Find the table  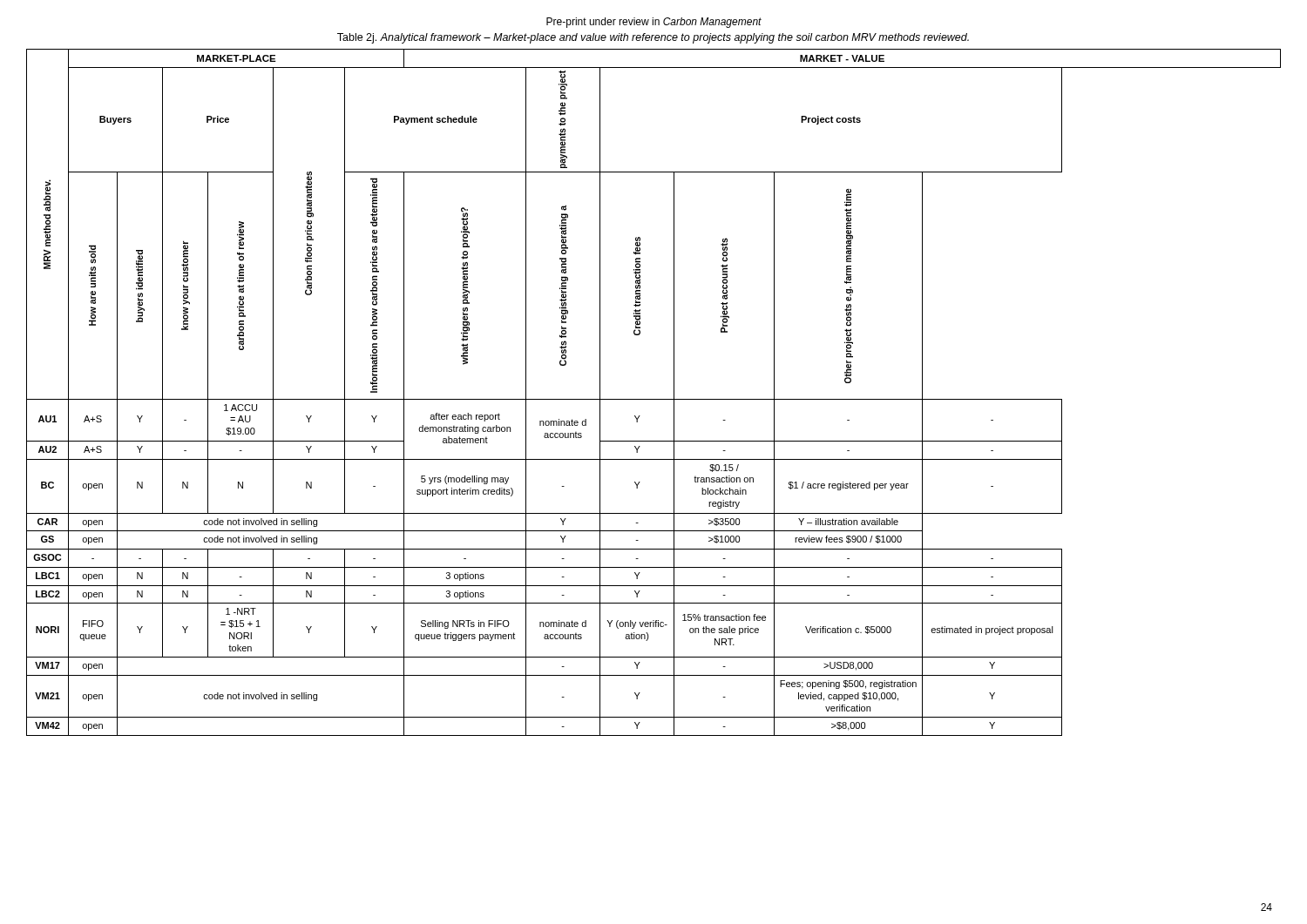coord(654,392)
